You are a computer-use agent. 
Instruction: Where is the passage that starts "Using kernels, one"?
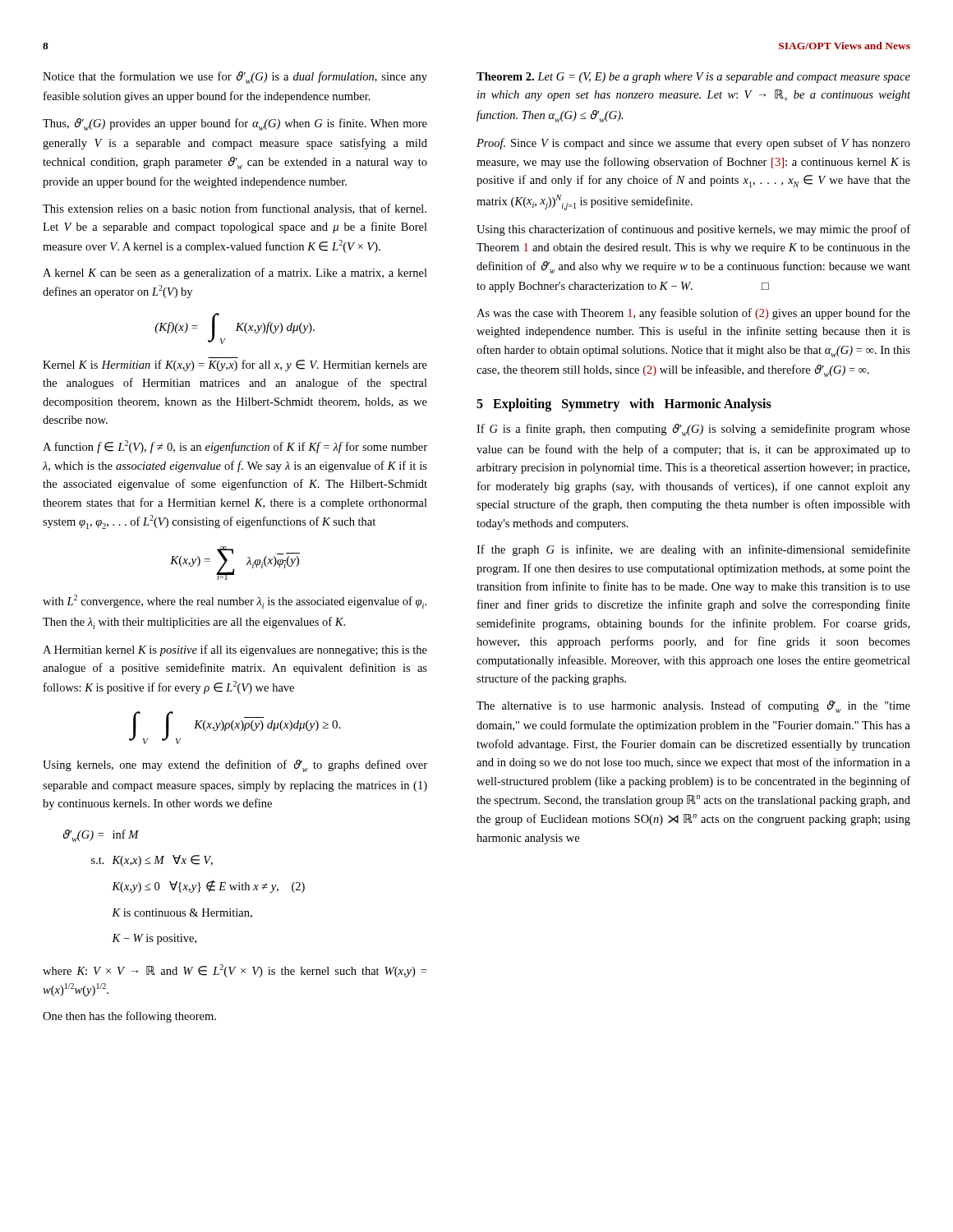click(x=235, y=784)
